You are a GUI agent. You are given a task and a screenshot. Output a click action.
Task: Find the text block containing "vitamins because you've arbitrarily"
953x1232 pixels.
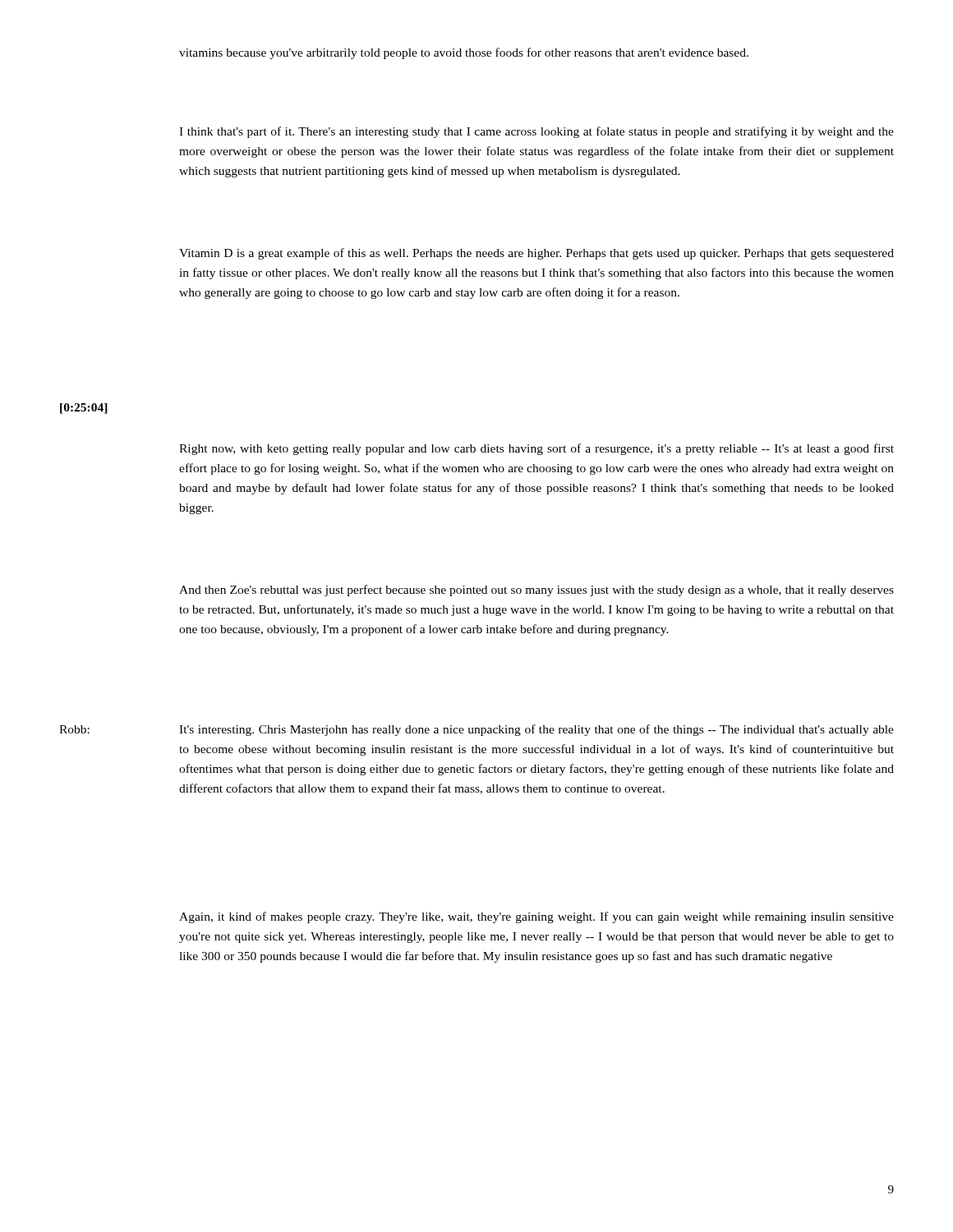pos(464,52)
